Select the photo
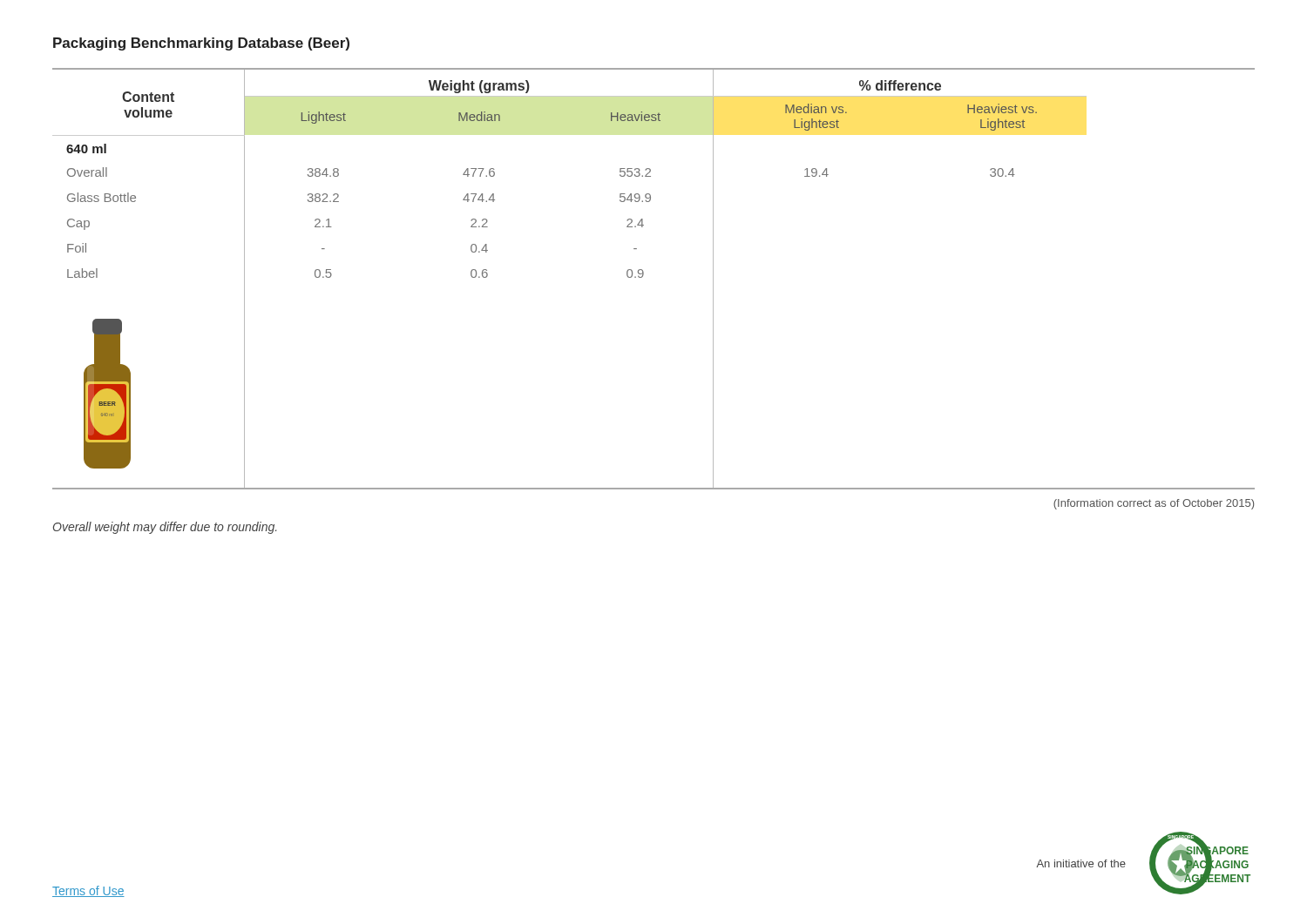 click(x=107, y=385)
